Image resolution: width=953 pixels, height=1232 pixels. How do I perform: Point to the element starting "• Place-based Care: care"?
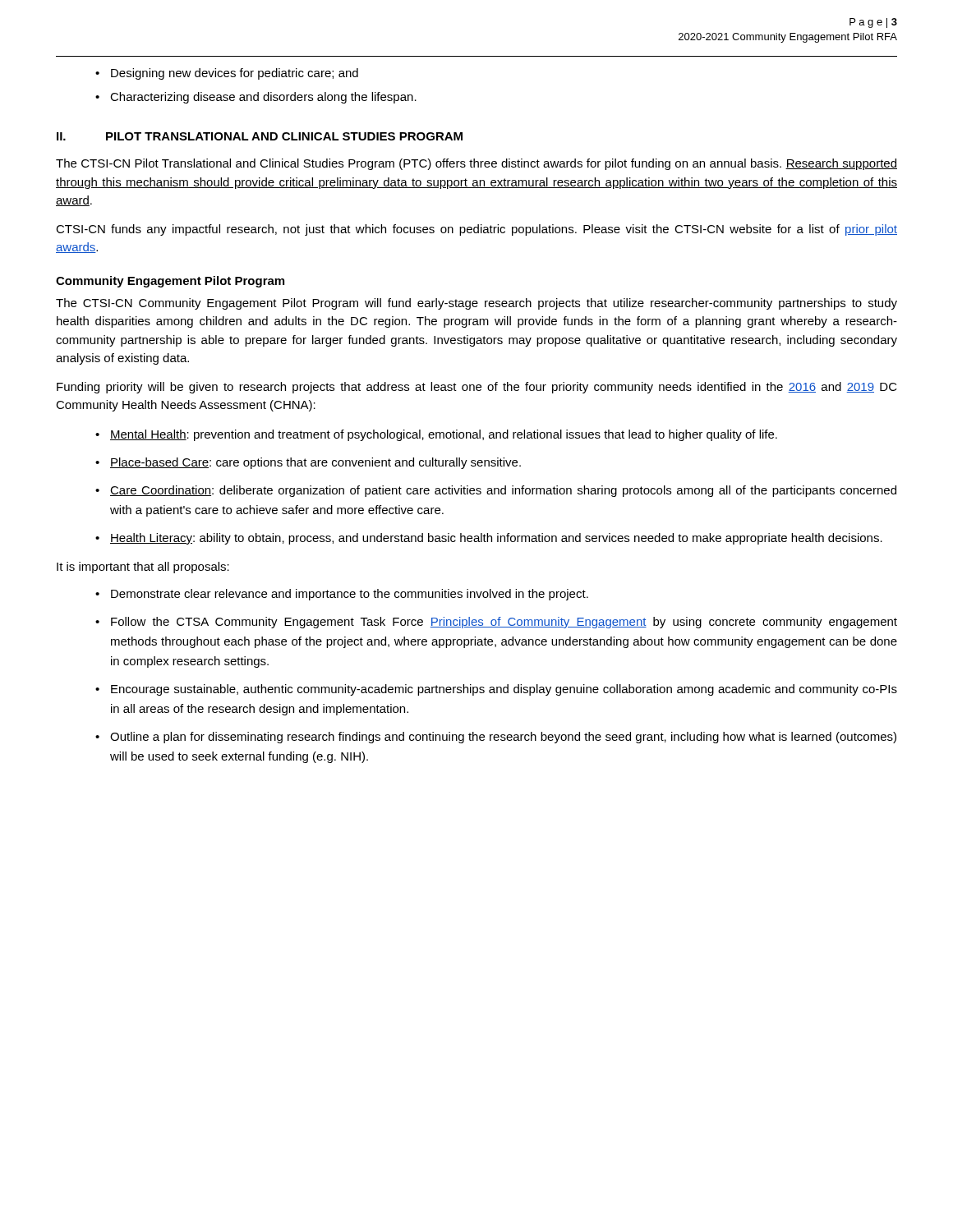pos(309,462)
